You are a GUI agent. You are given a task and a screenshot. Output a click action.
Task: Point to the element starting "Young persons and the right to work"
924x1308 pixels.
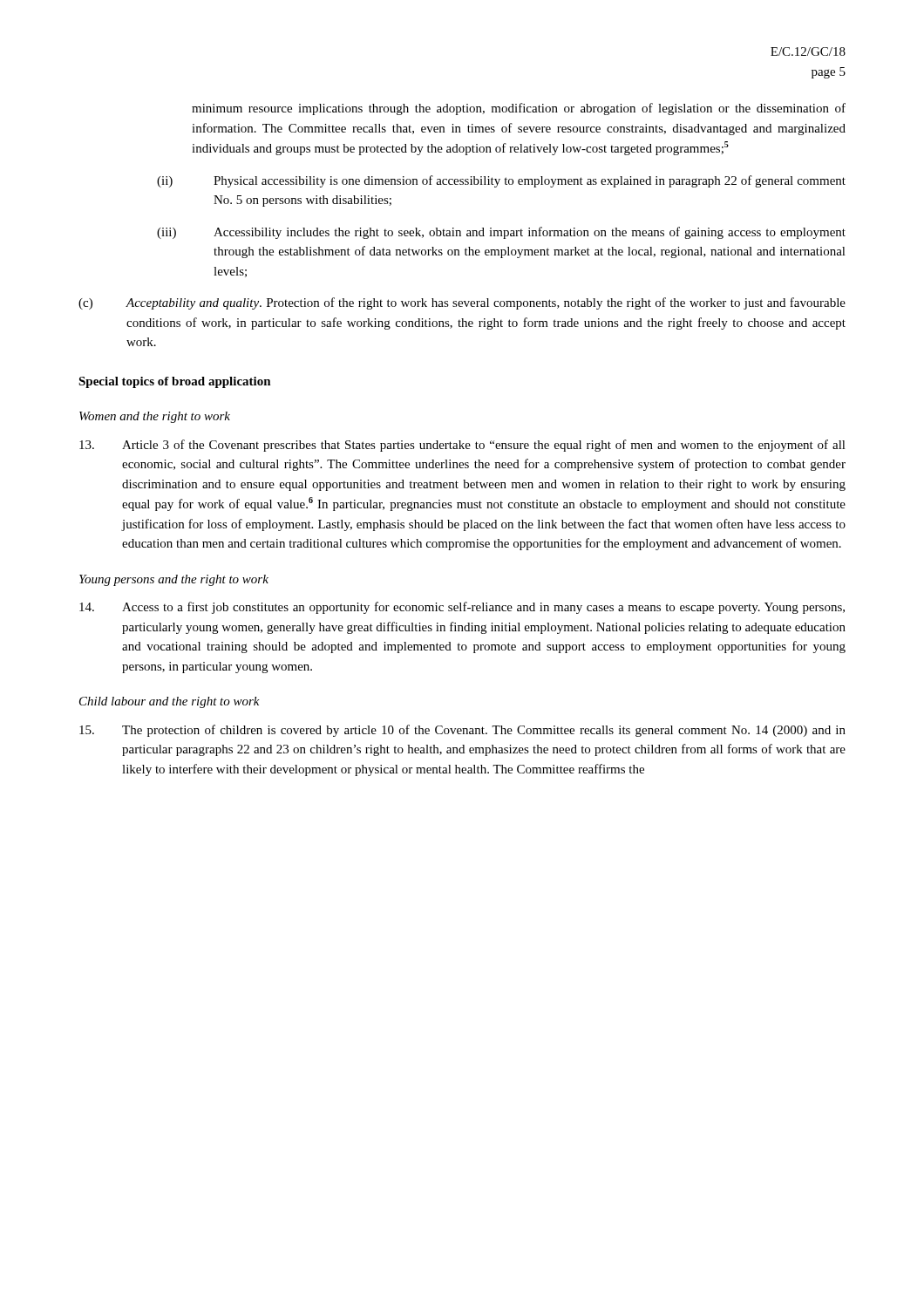(x=173, y=579)
